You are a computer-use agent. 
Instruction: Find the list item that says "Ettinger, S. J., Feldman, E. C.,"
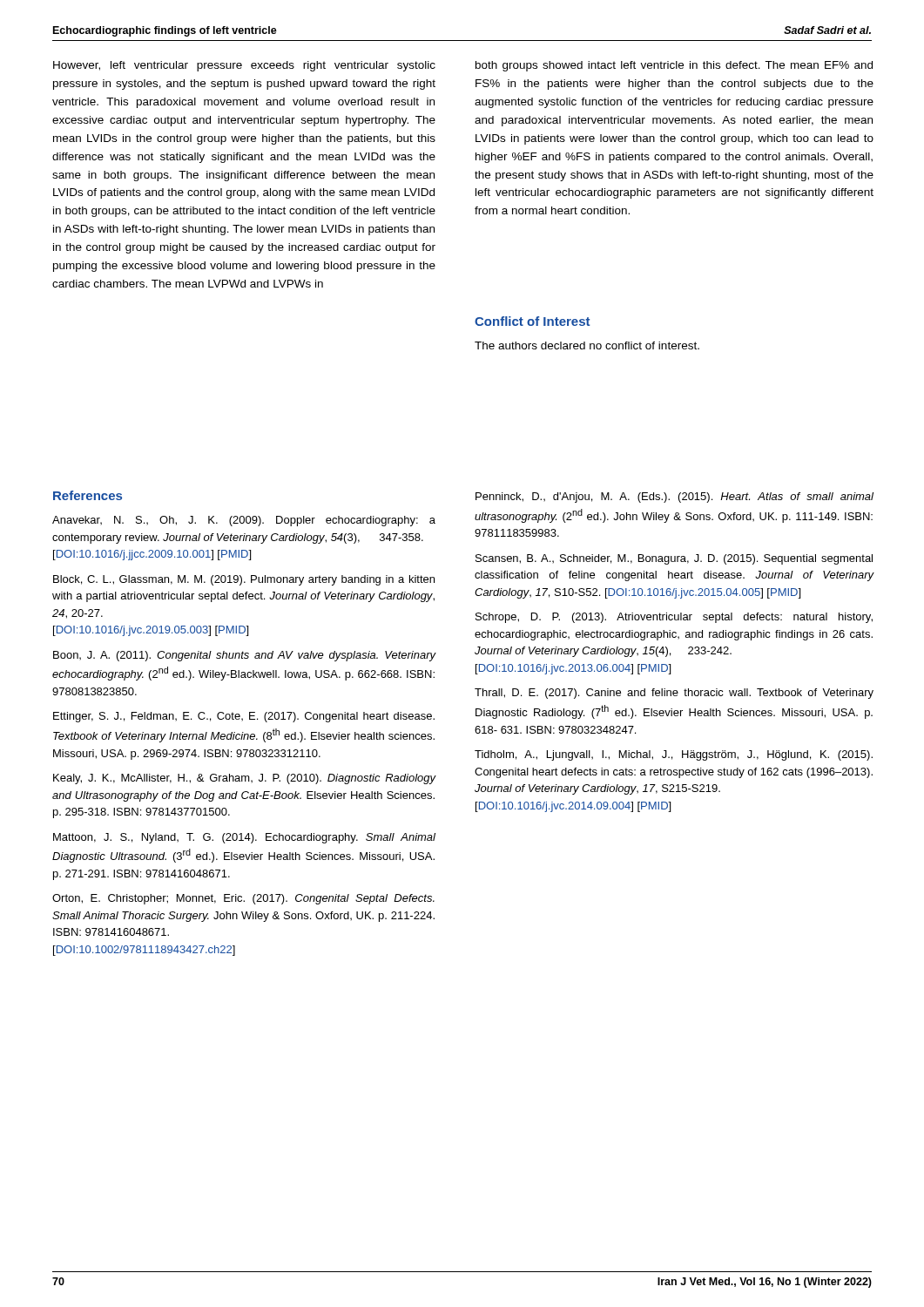[x=244, y=735]
